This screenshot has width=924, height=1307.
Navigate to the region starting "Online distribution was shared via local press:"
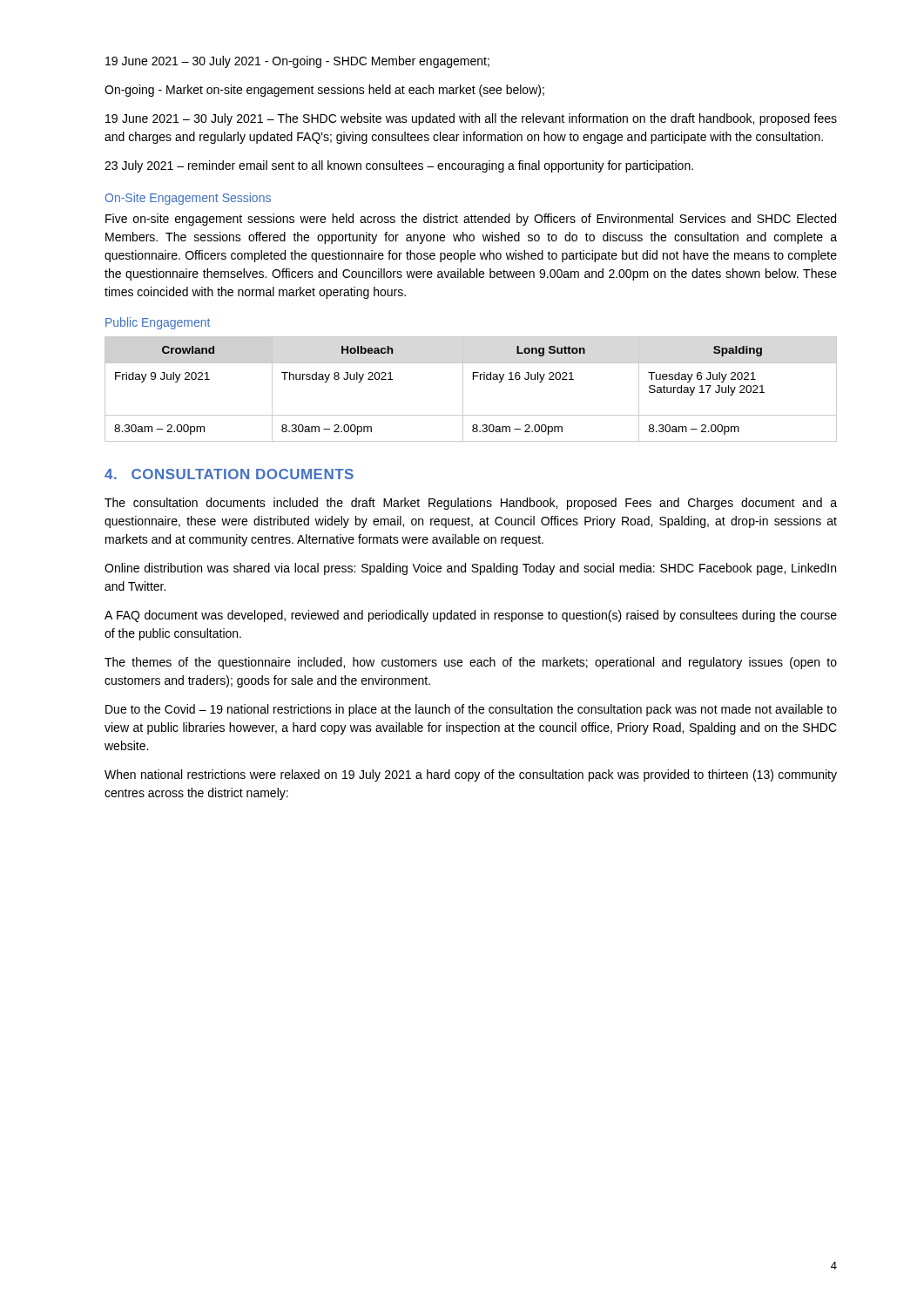click(471, 577)
